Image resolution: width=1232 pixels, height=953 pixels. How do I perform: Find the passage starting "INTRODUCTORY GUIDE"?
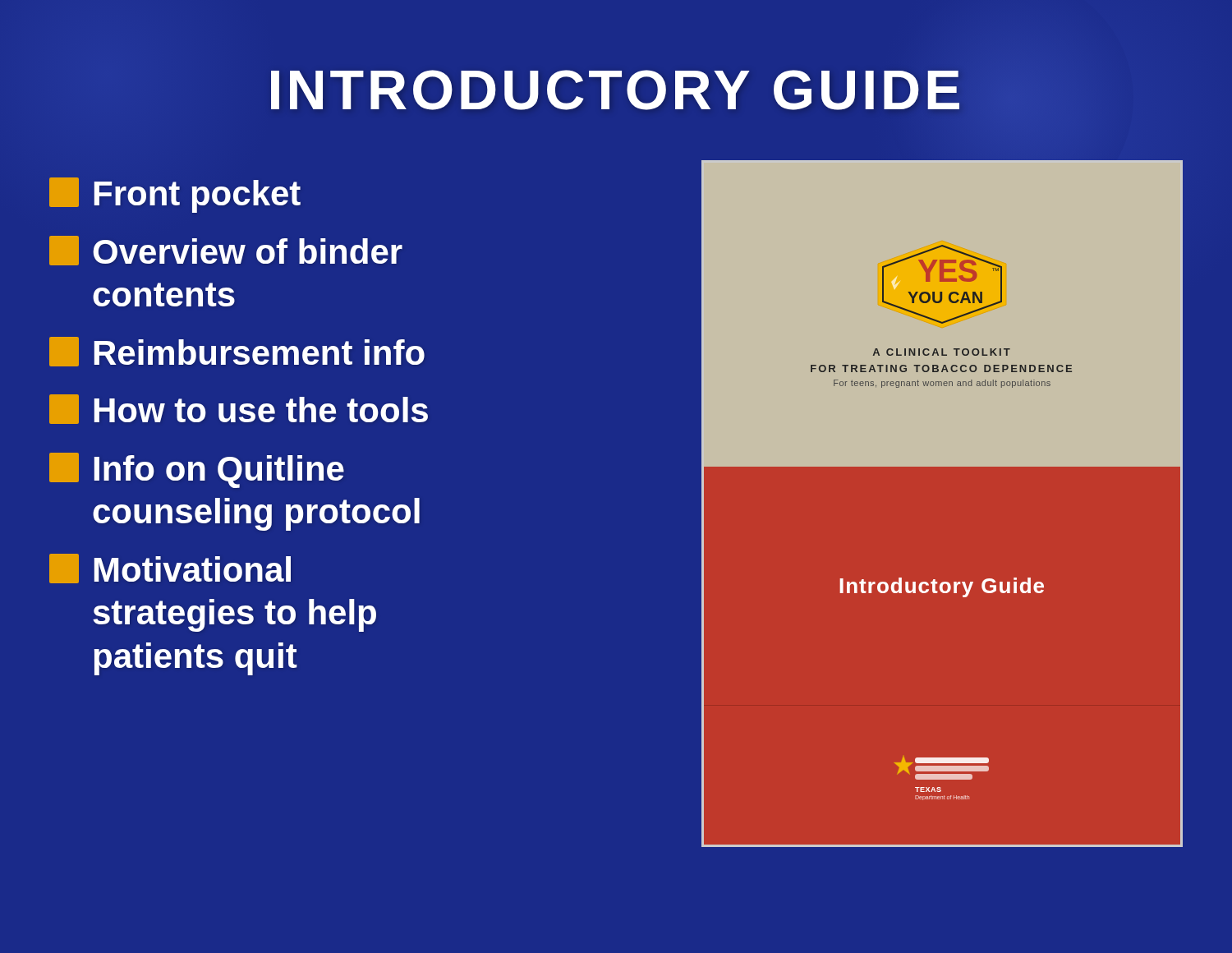pos(616,90)
